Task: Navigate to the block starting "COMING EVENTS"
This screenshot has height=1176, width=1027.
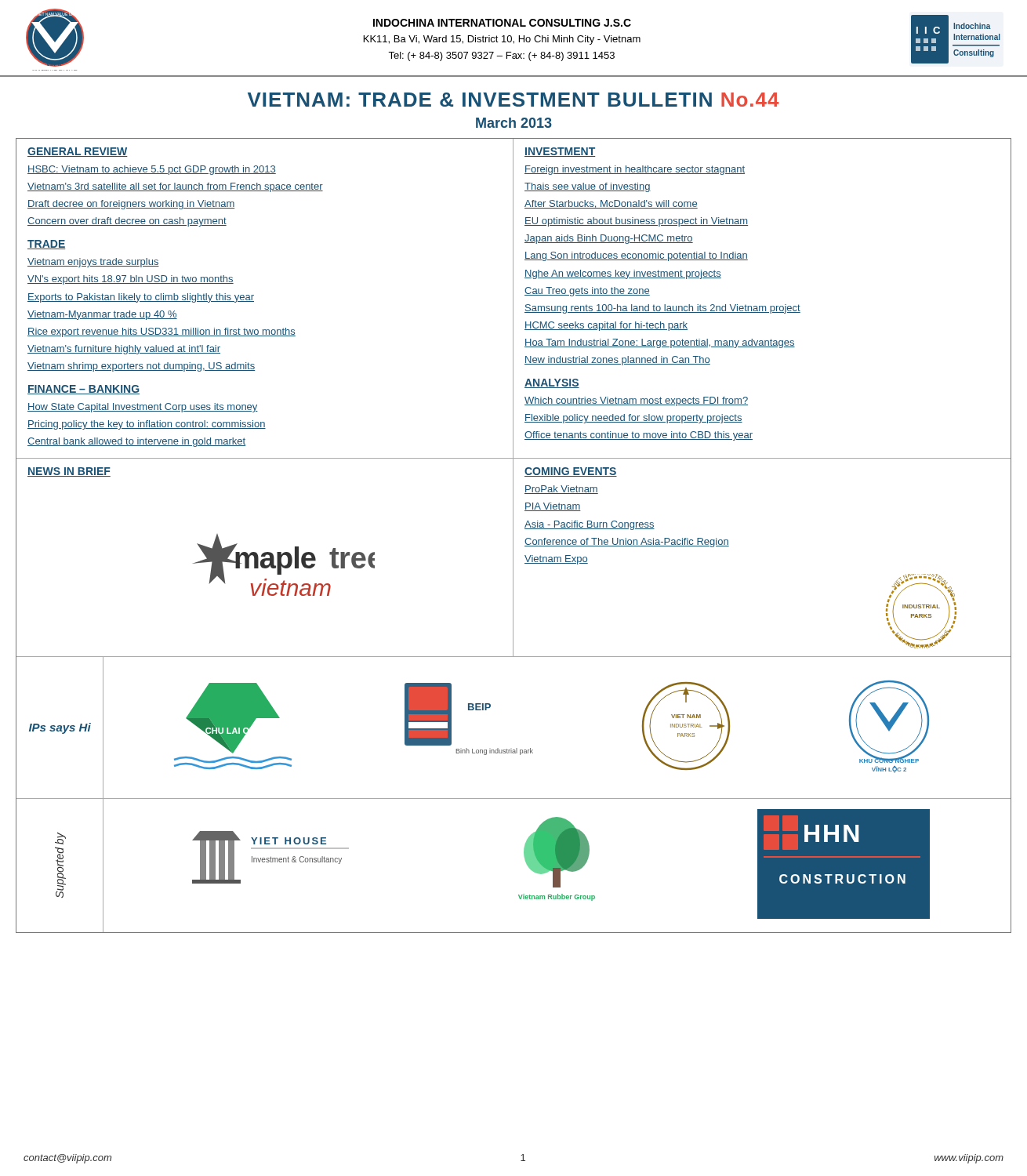Action: click(x=571, y=471)
